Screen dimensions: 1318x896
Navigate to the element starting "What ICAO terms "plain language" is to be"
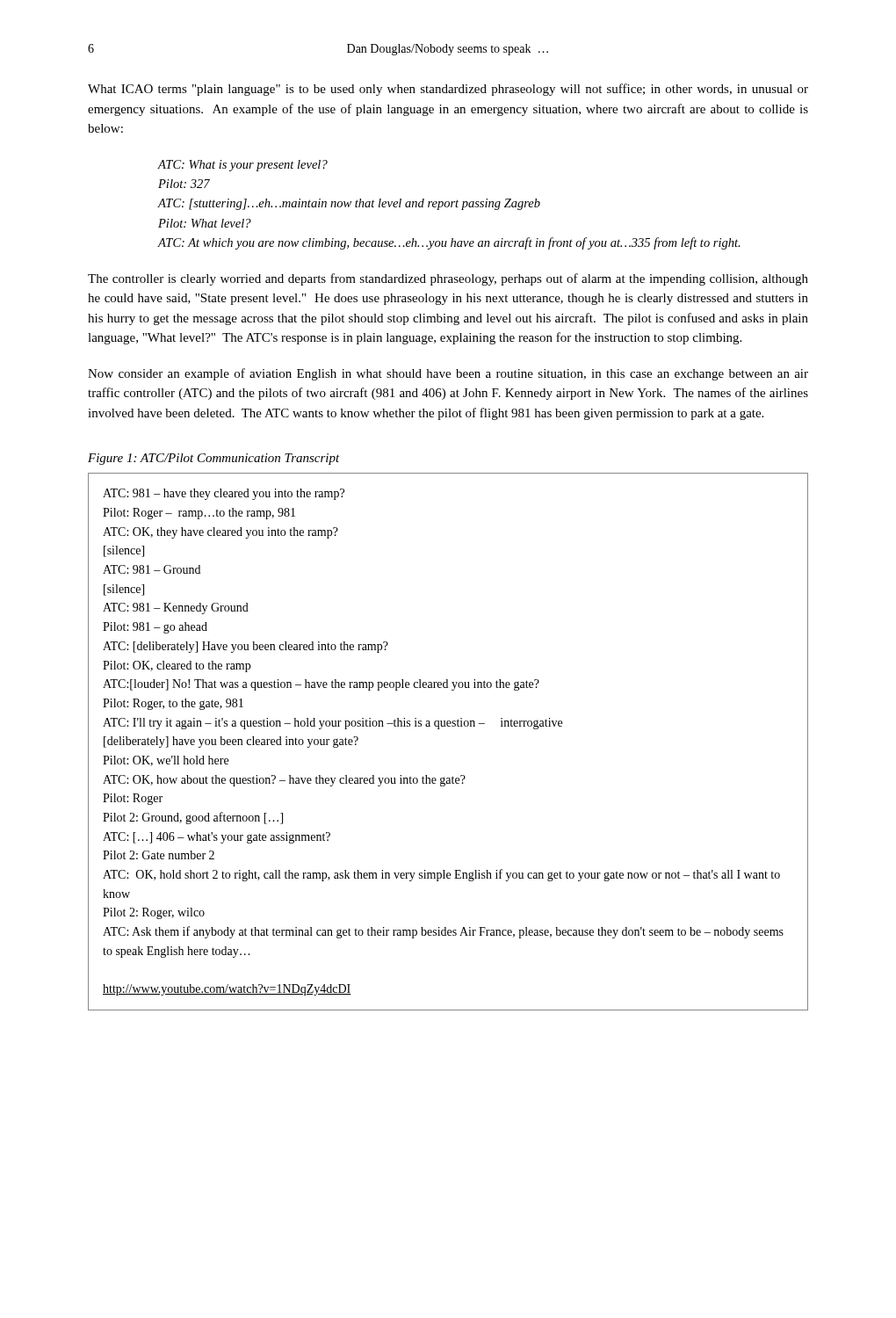tap(448, 109)
